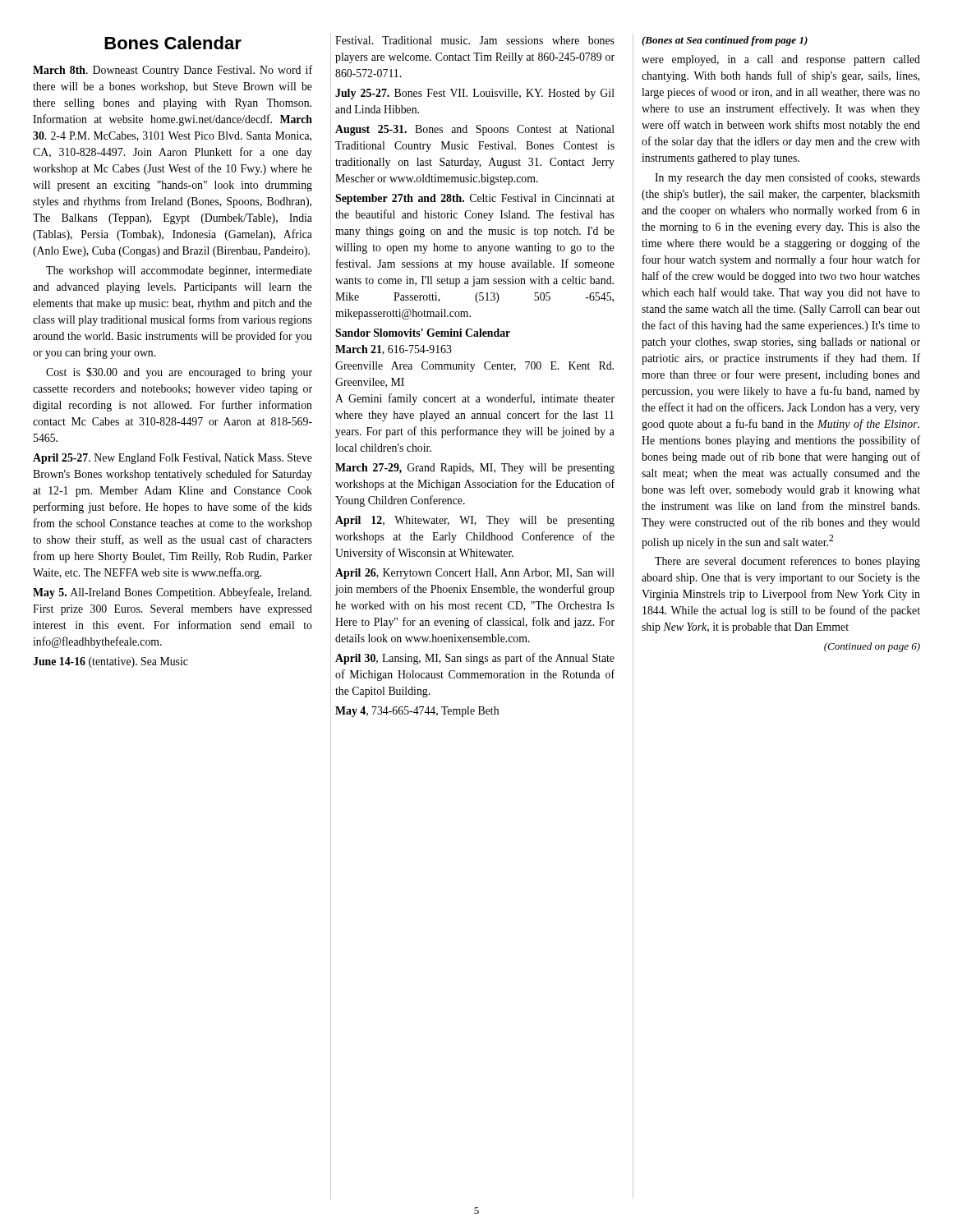Select the text block containing "(Bones at Sea continued from page 1) were"
The height and width of the screenshot is (1232, 953).
(781, 344)
